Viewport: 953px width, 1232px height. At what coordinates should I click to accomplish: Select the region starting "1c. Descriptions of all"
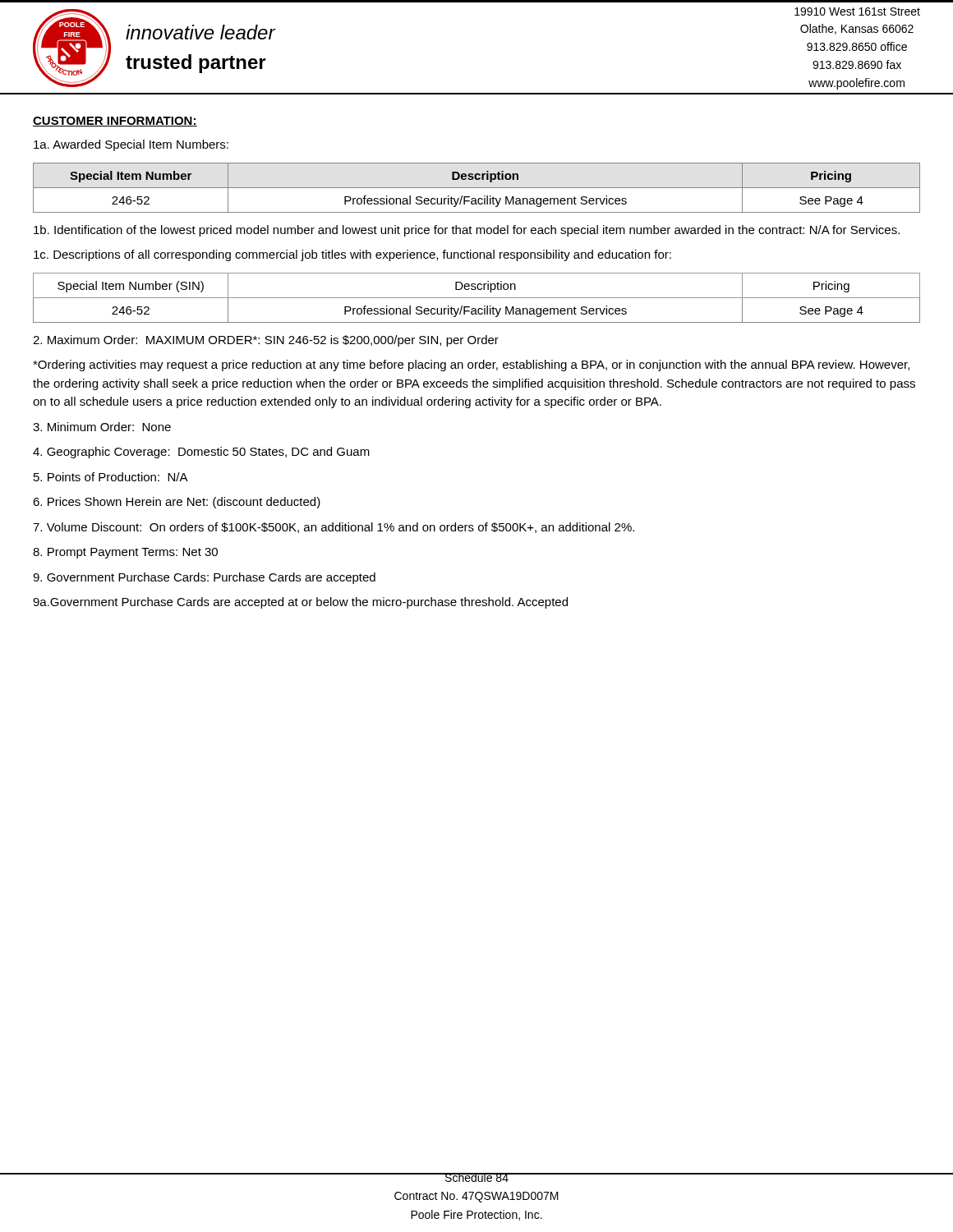tap(352, 254)
